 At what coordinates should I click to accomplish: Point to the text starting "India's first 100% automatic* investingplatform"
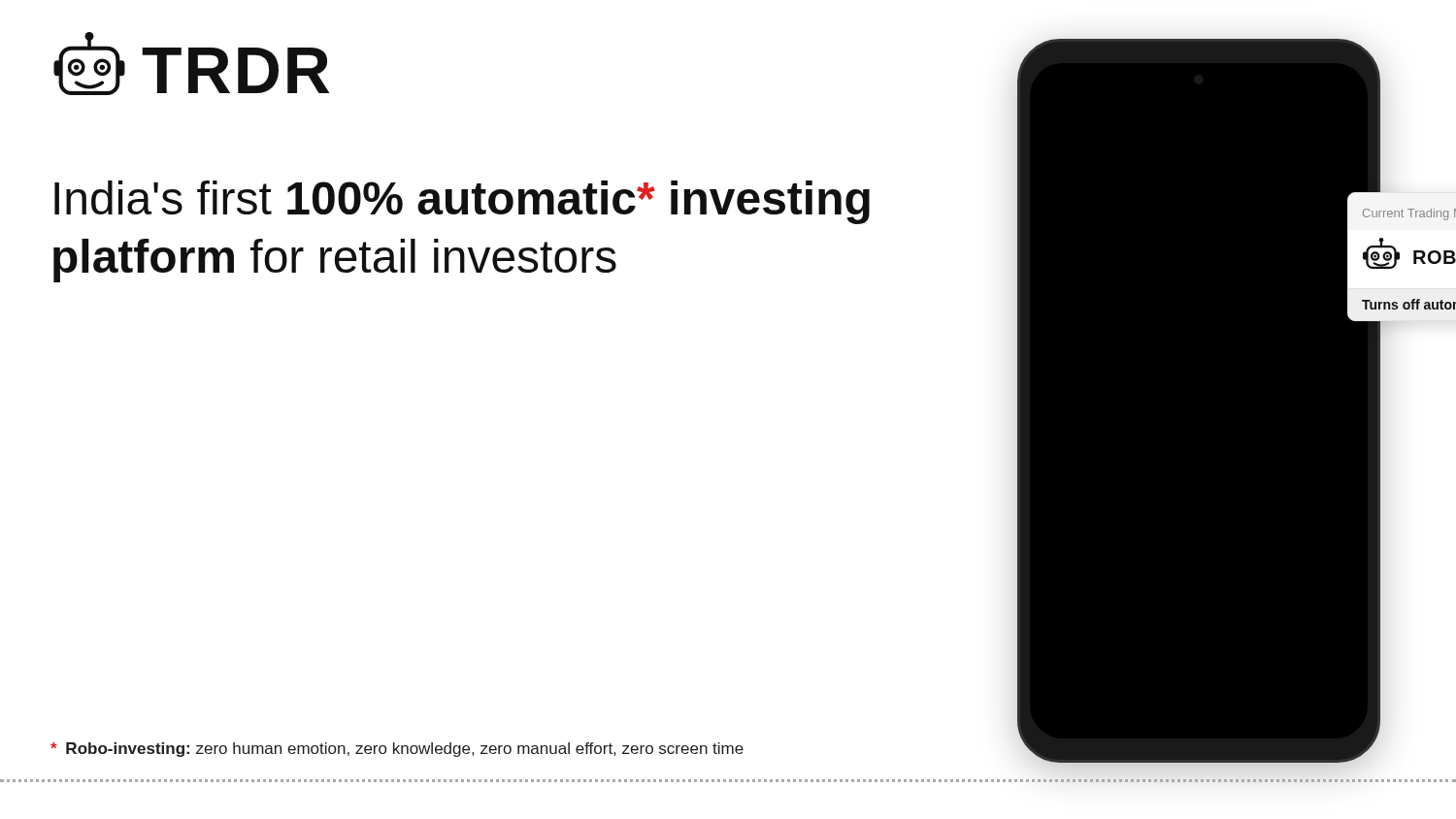tap(461, 228)
